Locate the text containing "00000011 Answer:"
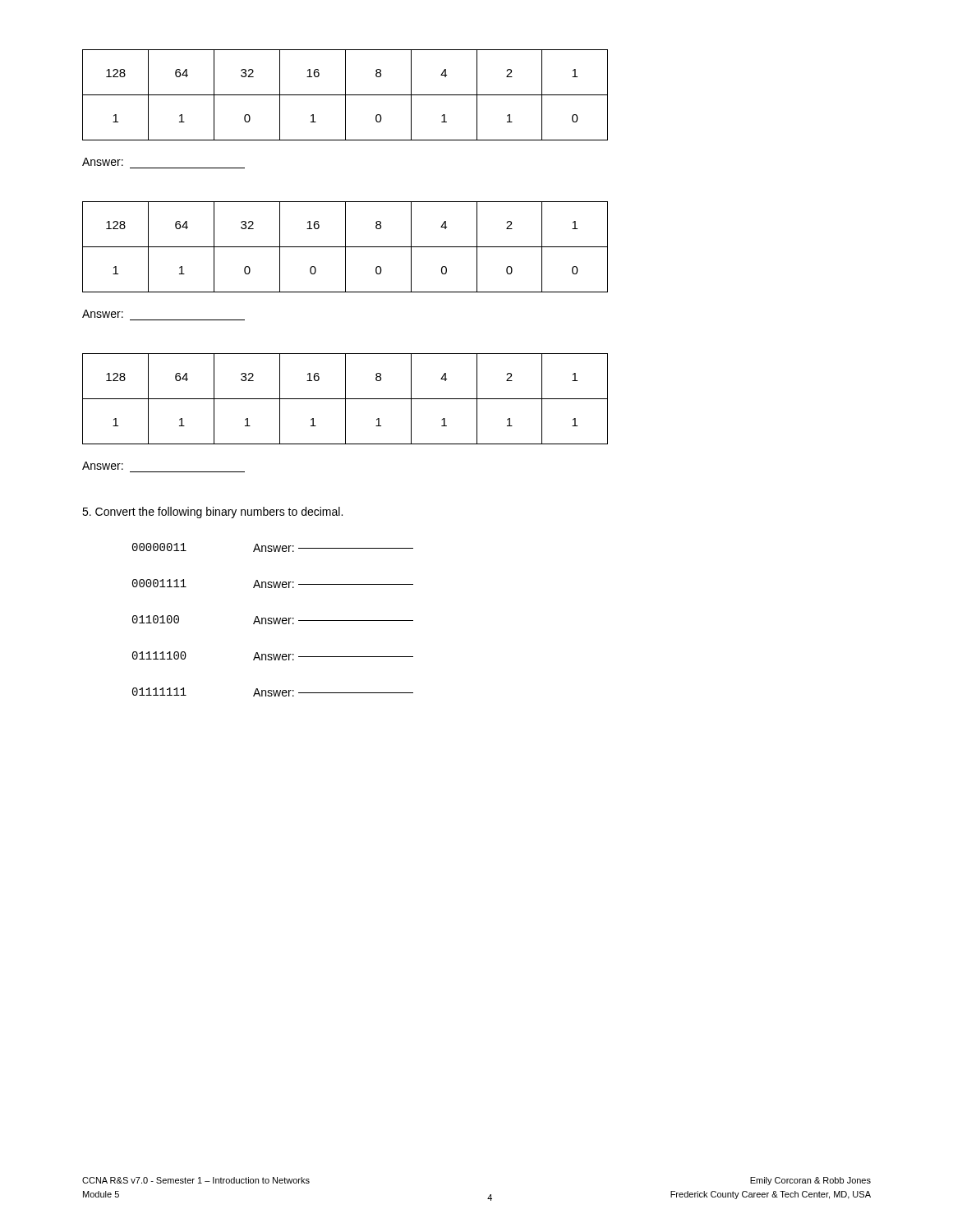The image size is (953, 1232). (x=272, y=548)
